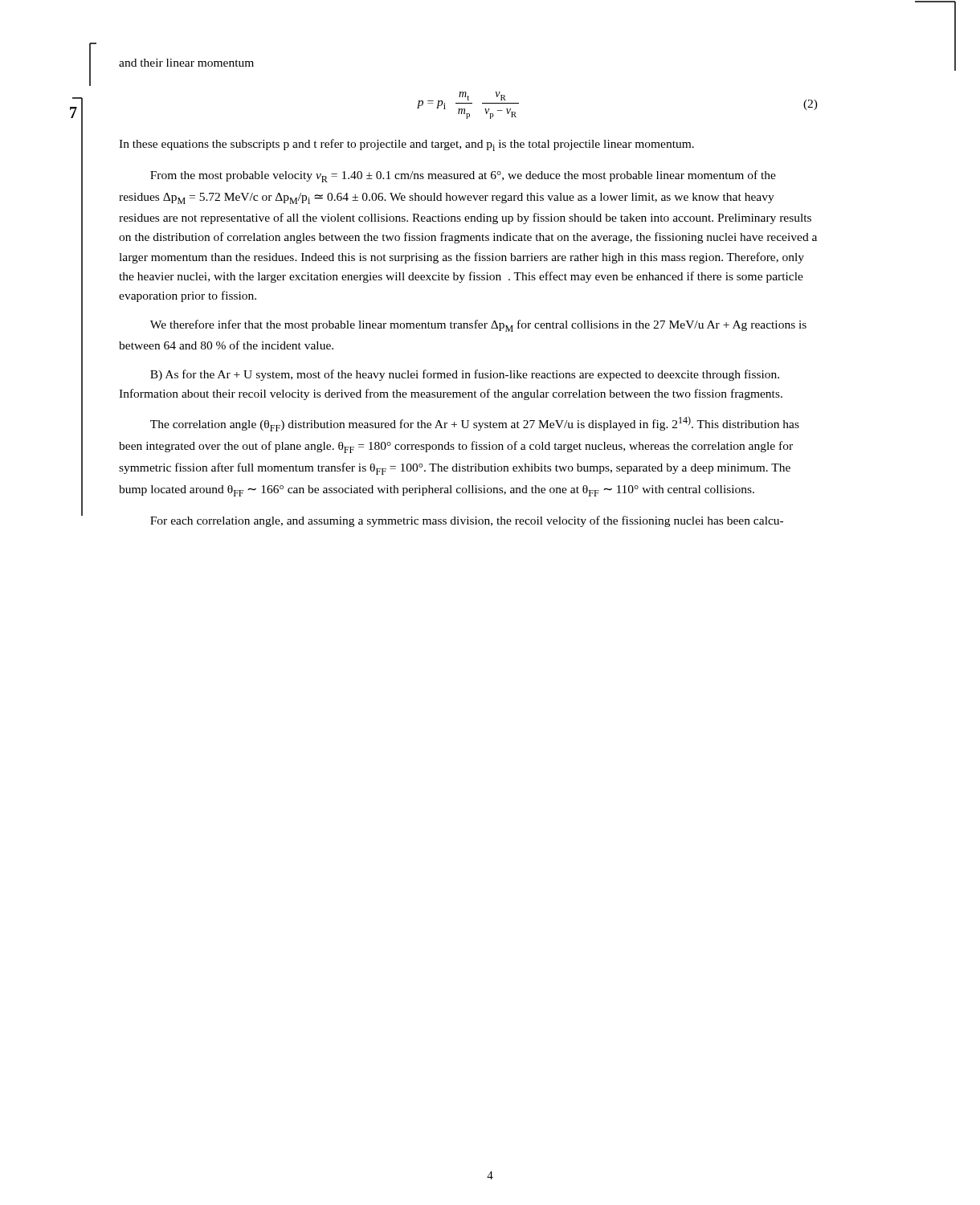Viewport: 980px width, 1205px height.
Task: Click on the text starting "B) As for the Ar"
Action: 451,384
